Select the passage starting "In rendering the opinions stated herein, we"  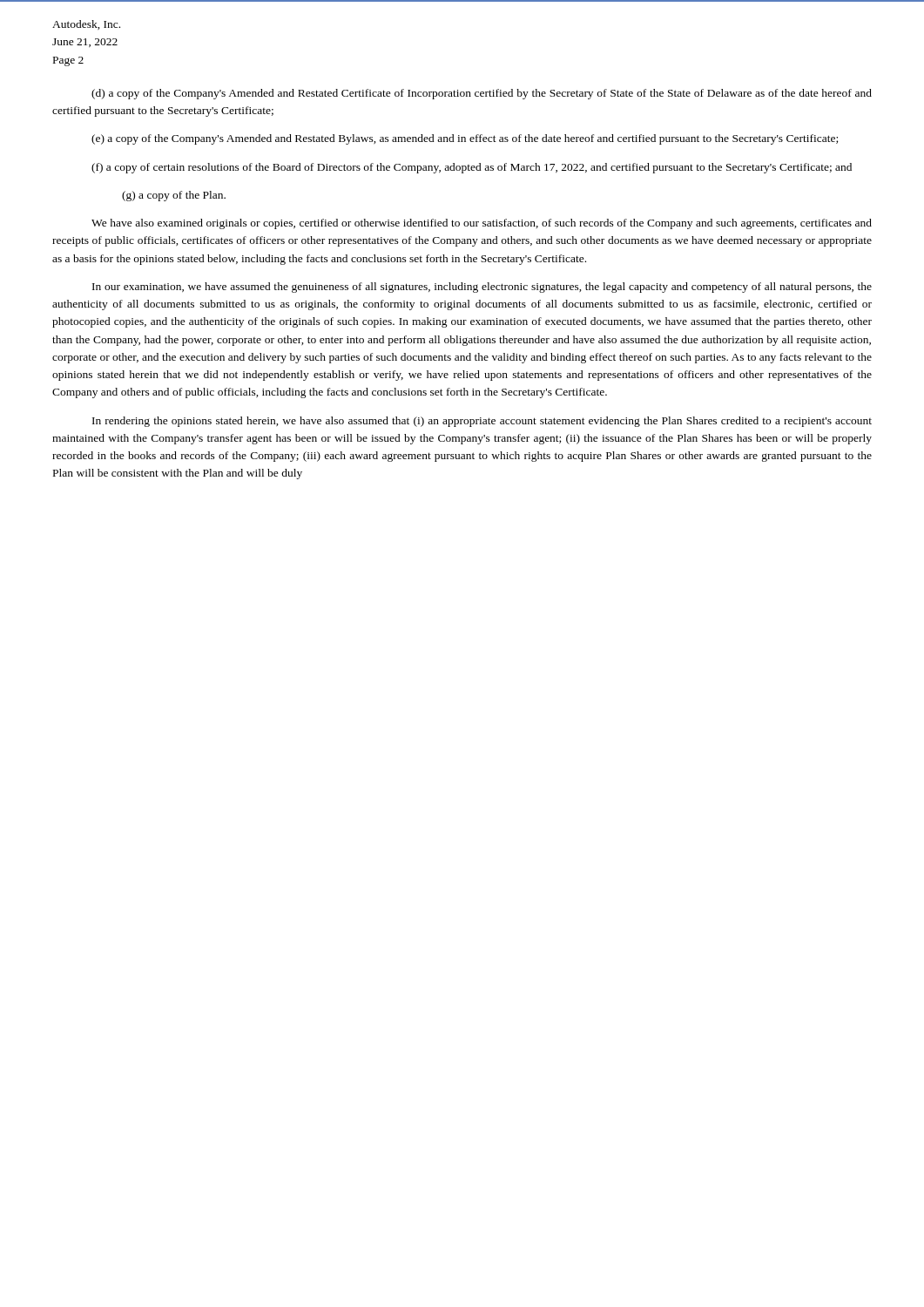click(462, 446)
